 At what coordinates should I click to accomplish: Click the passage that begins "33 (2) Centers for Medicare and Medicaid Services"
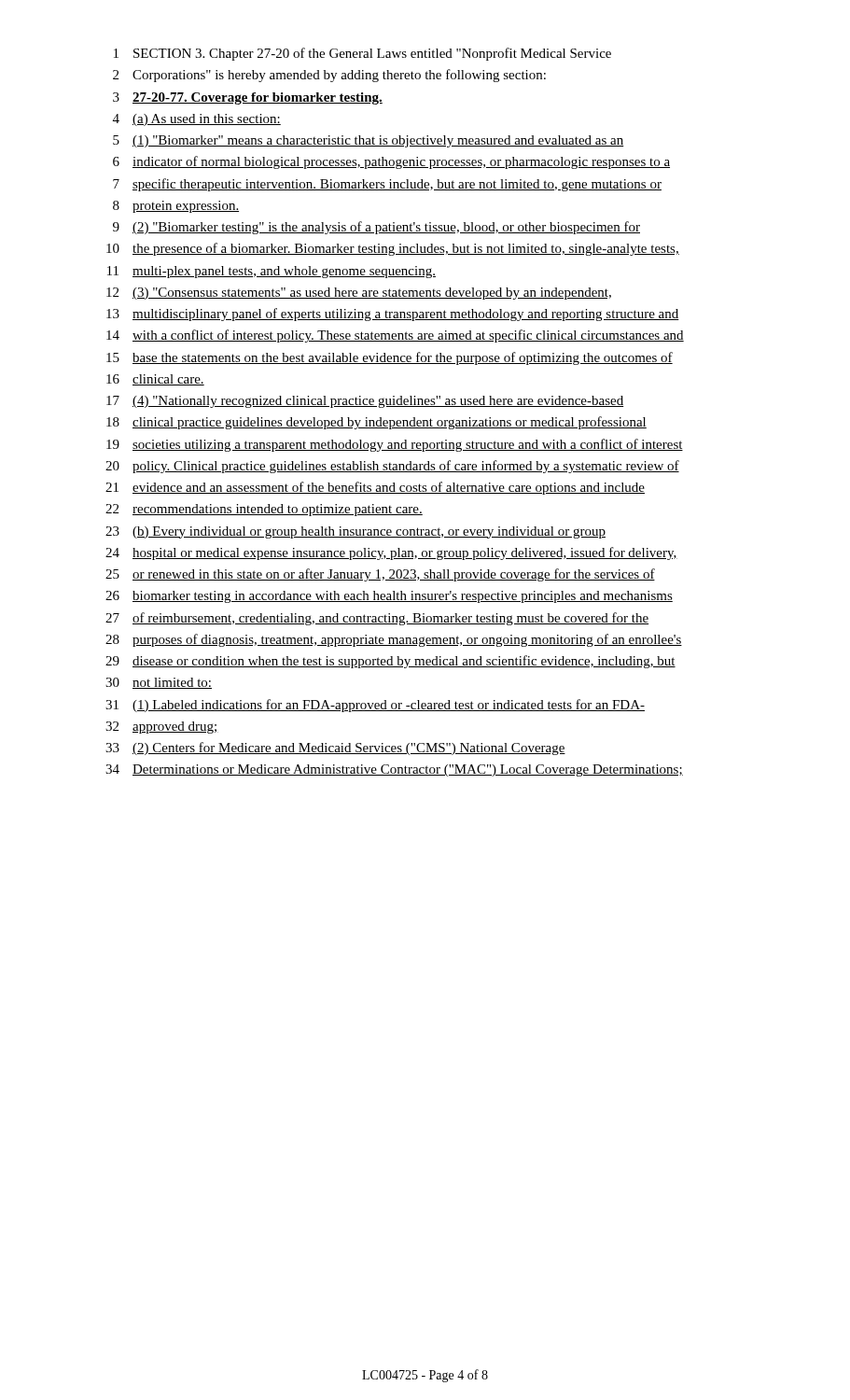[433, 748]
